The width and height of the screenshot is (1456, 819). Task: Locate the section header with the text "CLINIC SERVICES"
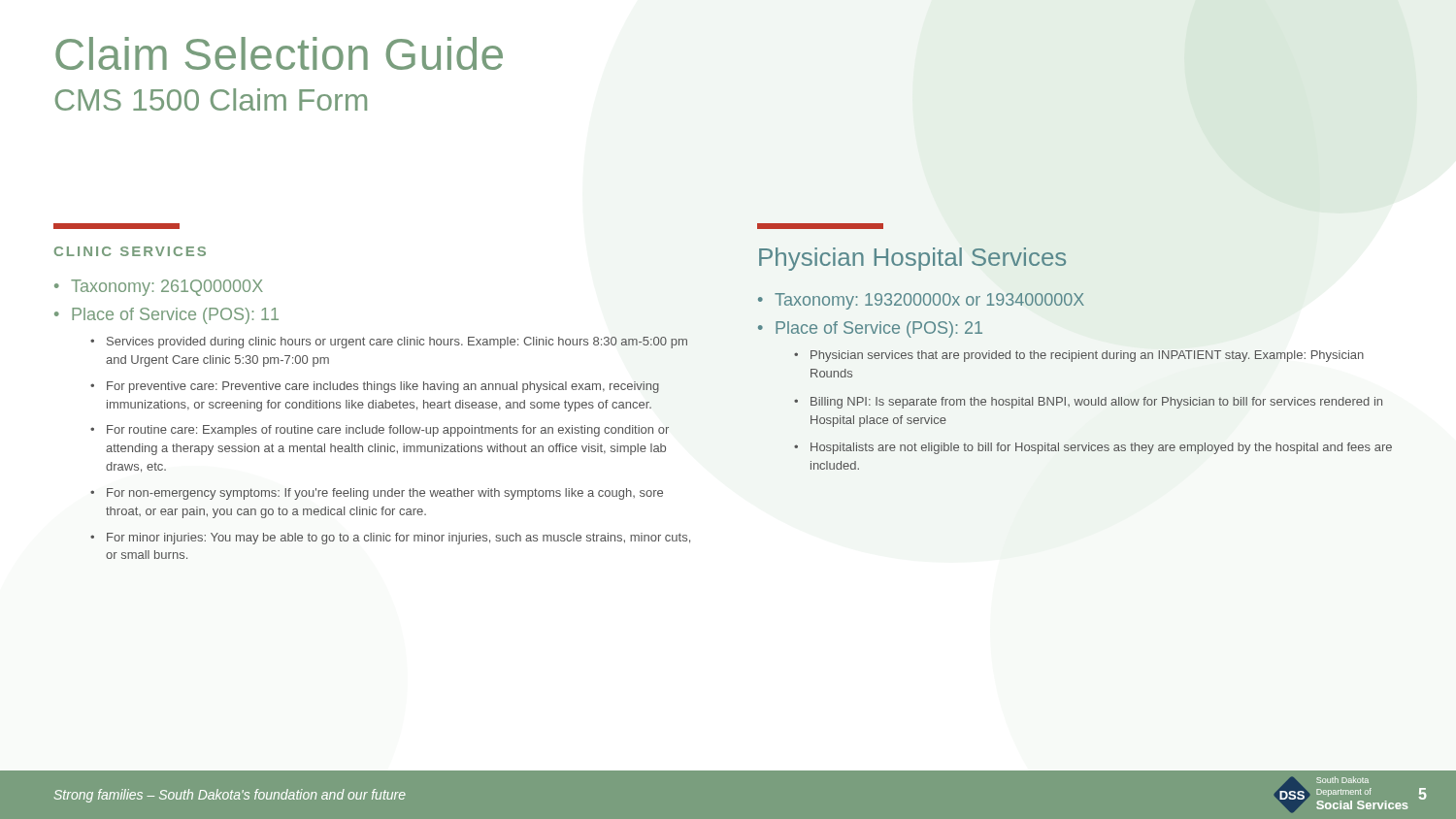click(131, 251)
